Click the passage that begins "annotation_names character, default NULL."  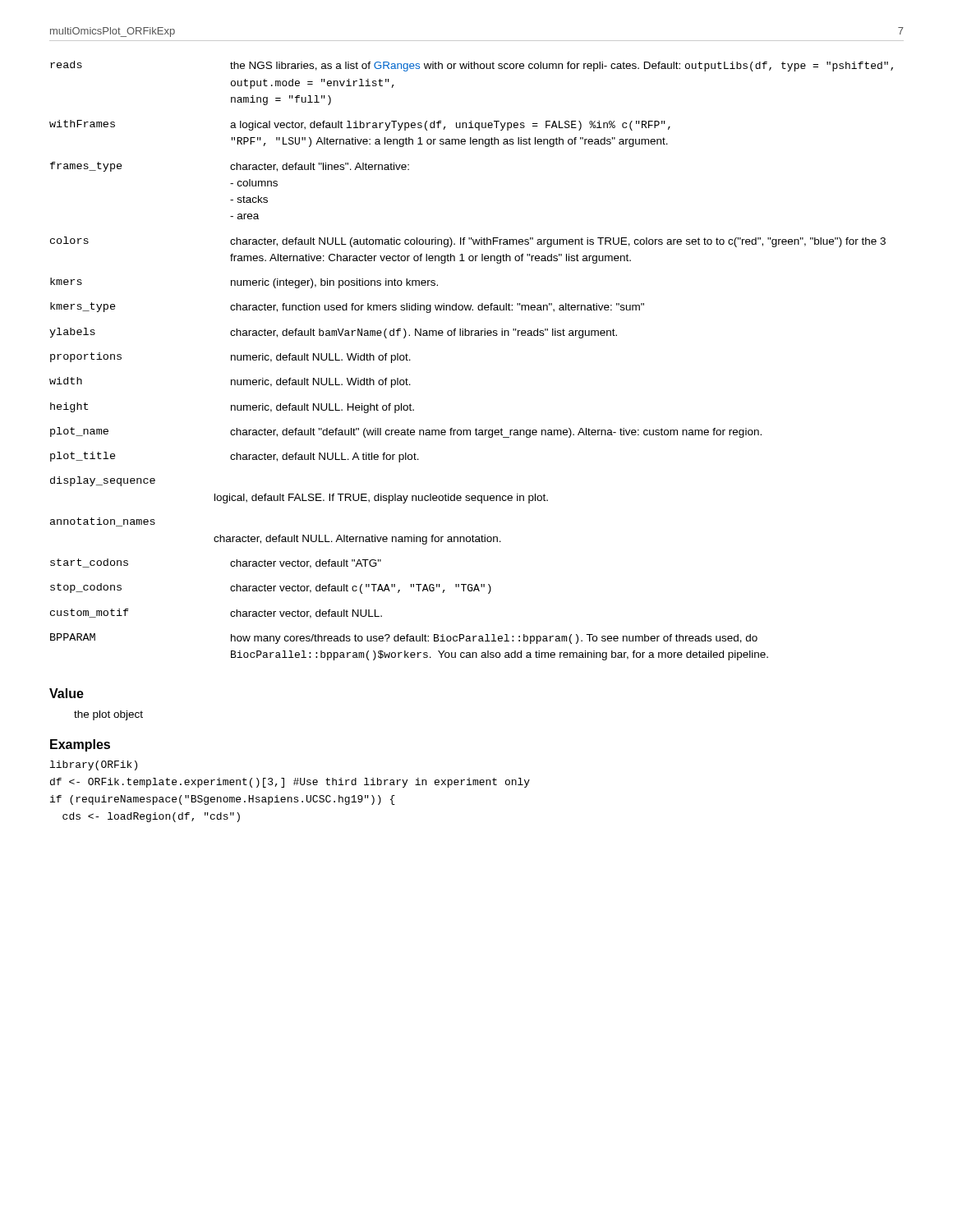tap(476, 531)
